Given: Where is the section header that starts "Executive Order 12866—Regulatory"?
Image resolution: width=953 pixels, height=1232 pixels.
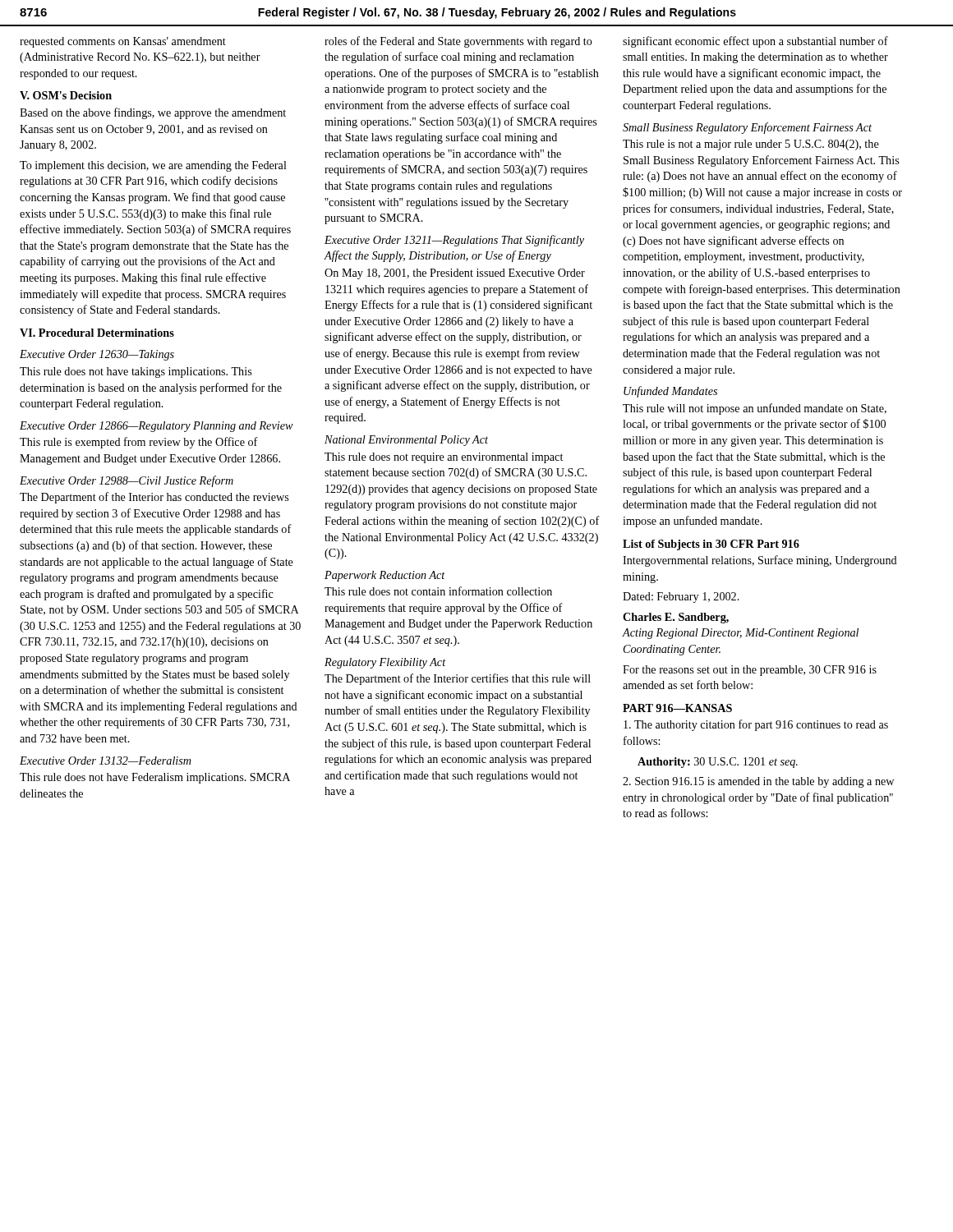Looking at the screenshot, I should point(156,425).
